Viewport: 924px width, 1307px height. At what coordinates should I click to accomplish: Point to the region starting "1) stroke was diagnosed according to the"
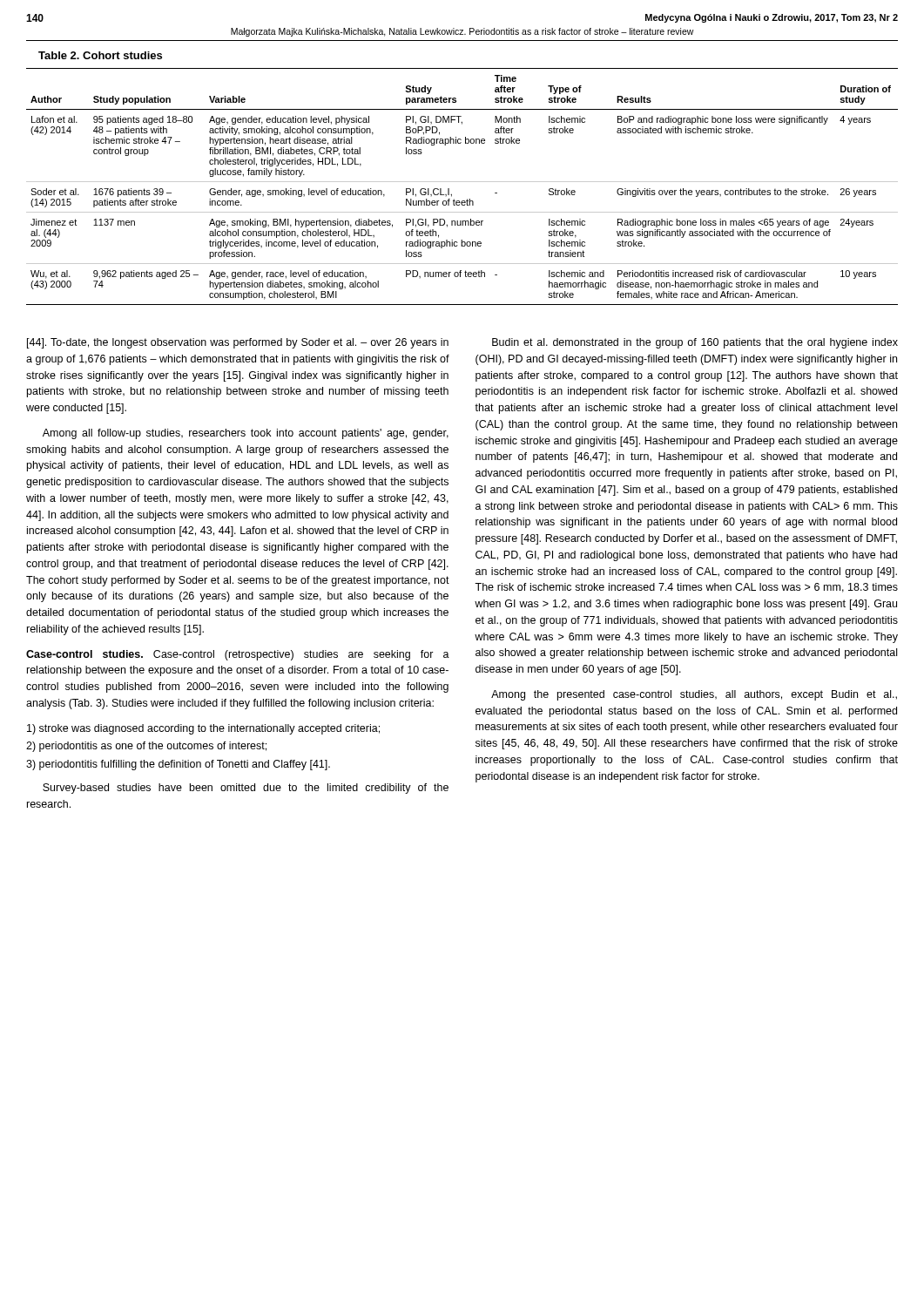coord(203,728)
